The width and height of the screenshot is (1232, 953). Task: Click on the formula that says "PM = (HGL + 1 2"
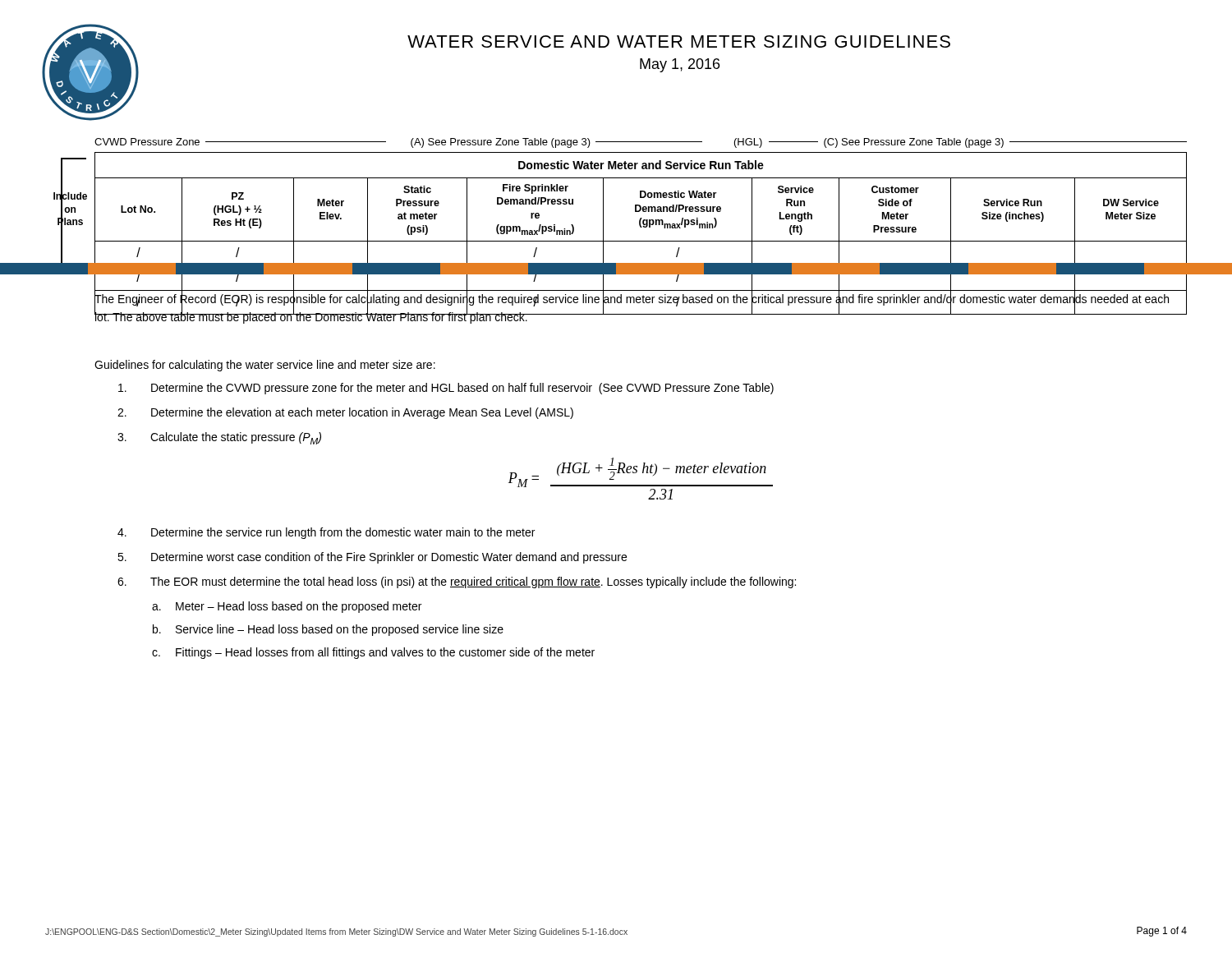point(641,480)
